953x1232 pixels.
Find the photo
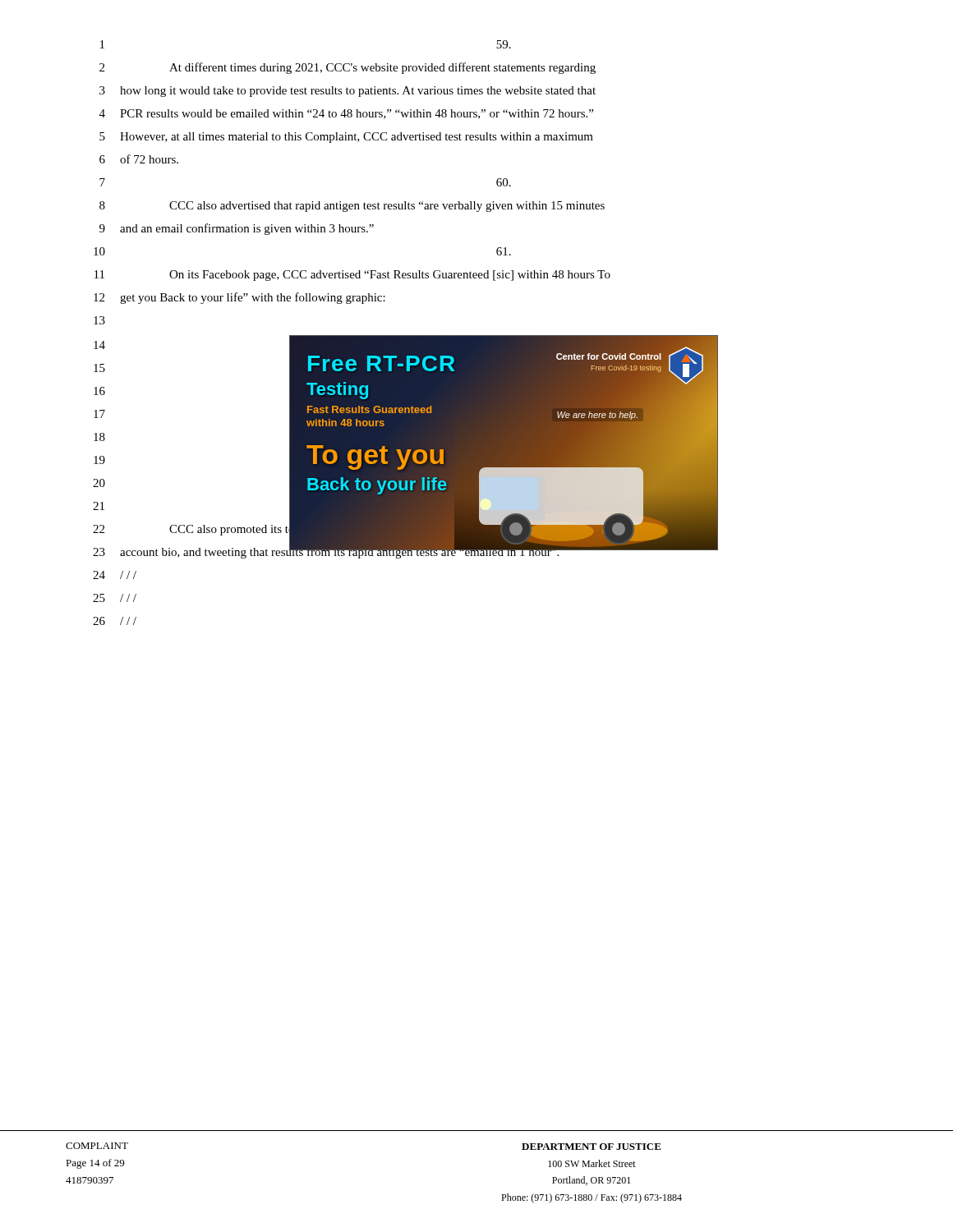tap(476, 443)
